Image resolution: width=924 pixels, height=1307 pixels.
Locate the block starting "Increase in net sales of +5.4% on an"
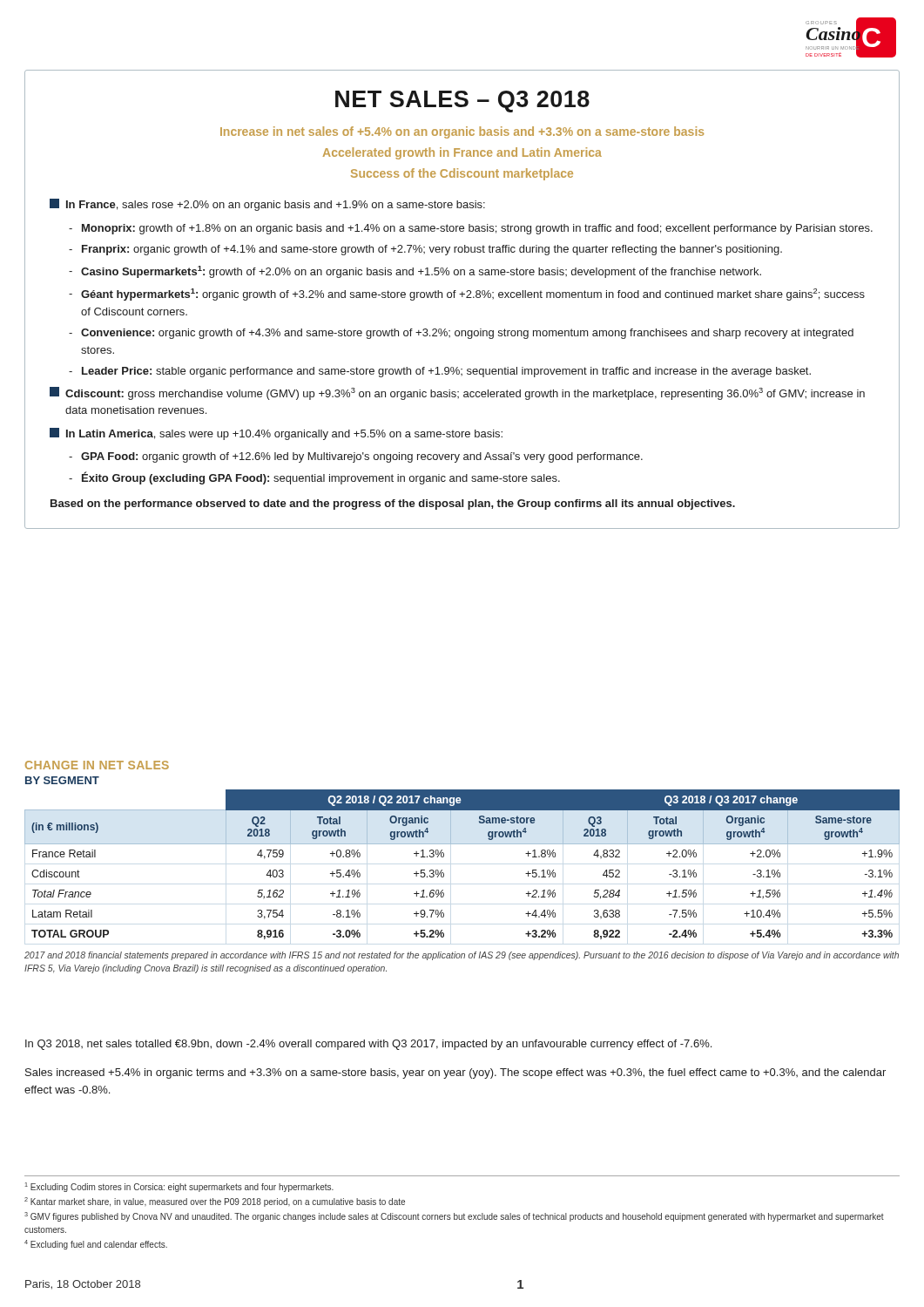tap(462, 152)
